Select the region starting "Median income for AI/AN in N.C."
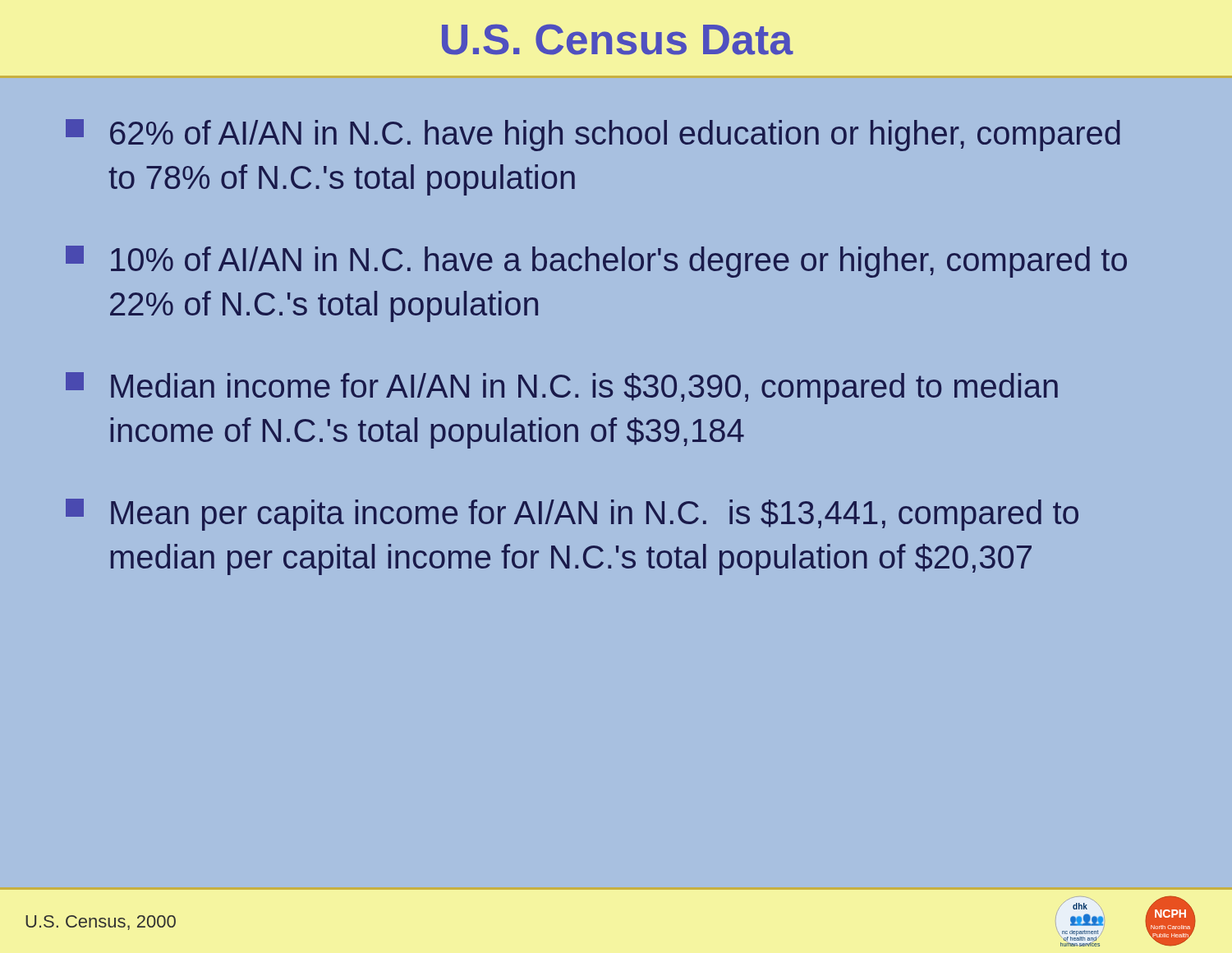 click(x=612, y=408)
